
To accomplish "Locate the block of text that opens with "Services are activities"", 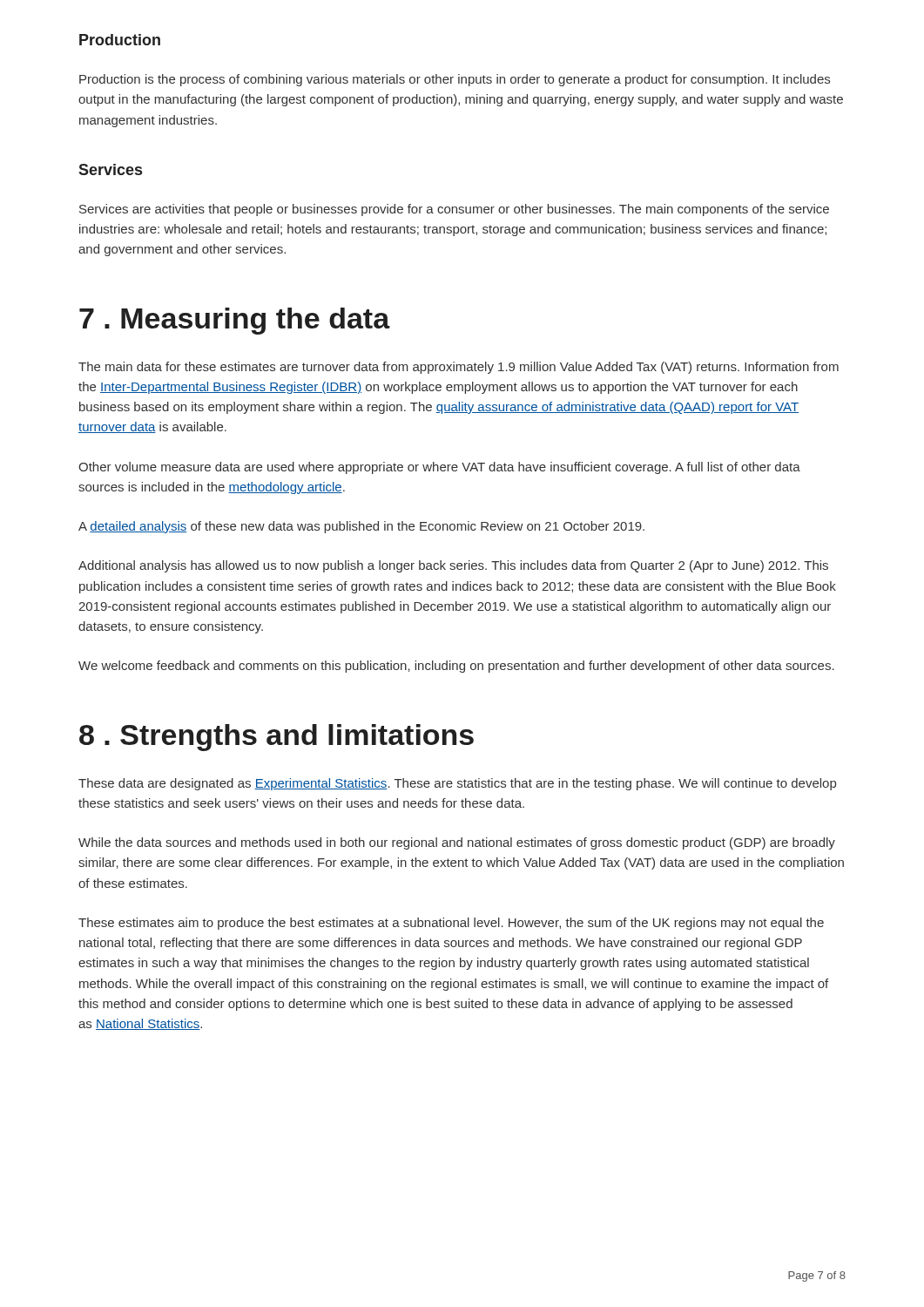I will coord(462,229).
